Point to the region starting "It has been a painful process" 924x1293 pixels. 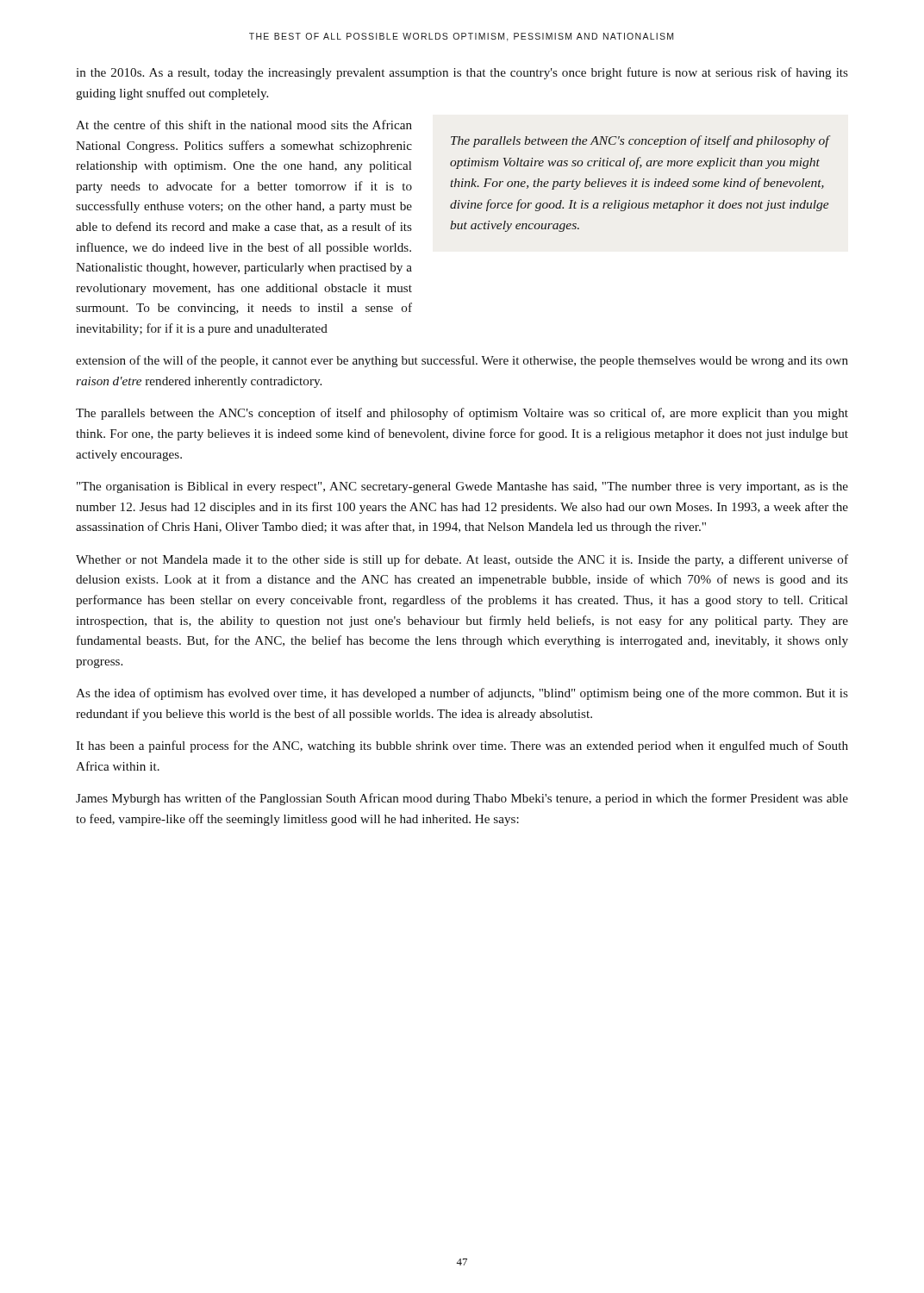462,756
